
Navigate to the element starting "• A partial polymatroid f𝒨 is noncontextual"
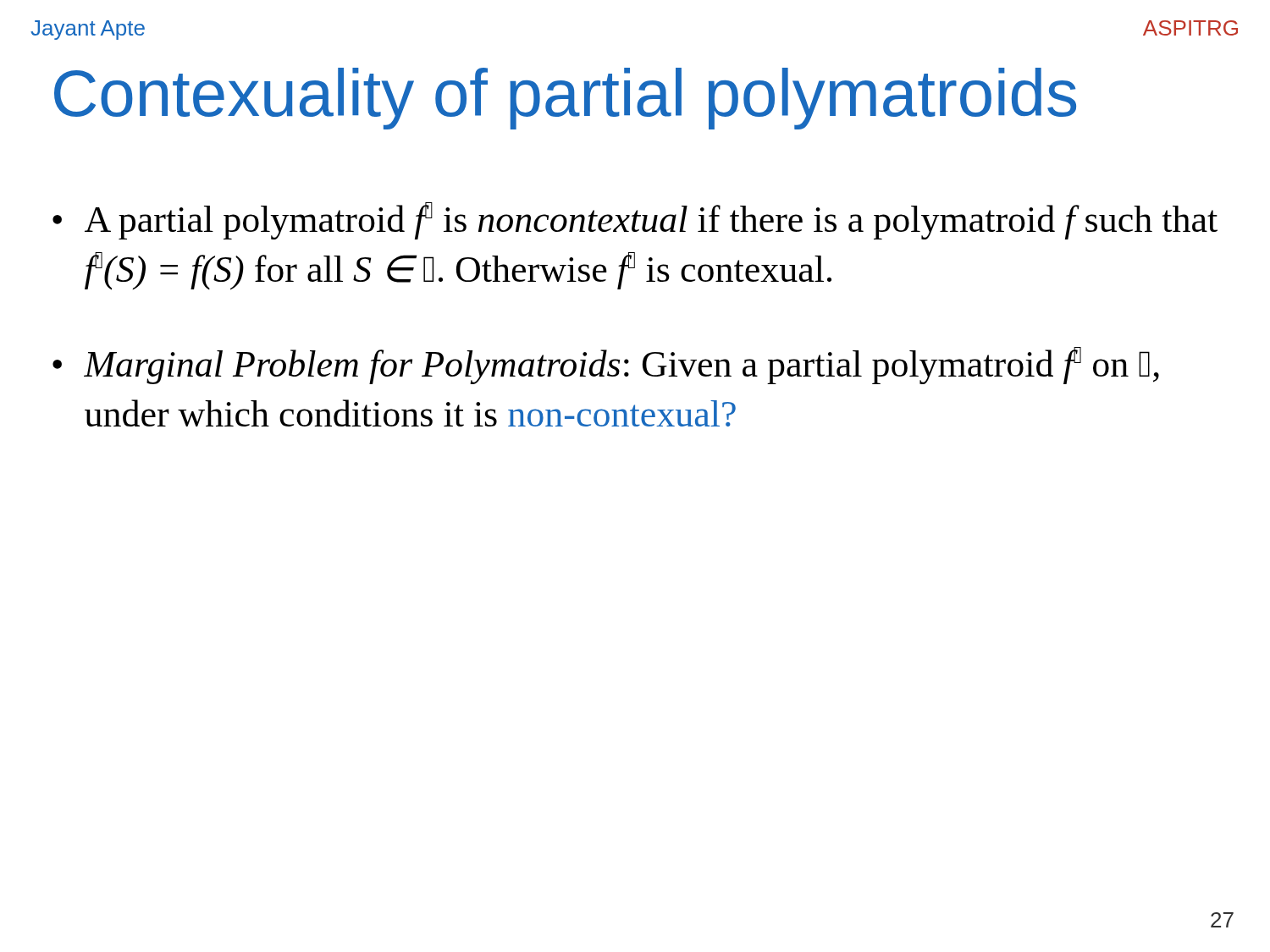(x=635, y=245)
